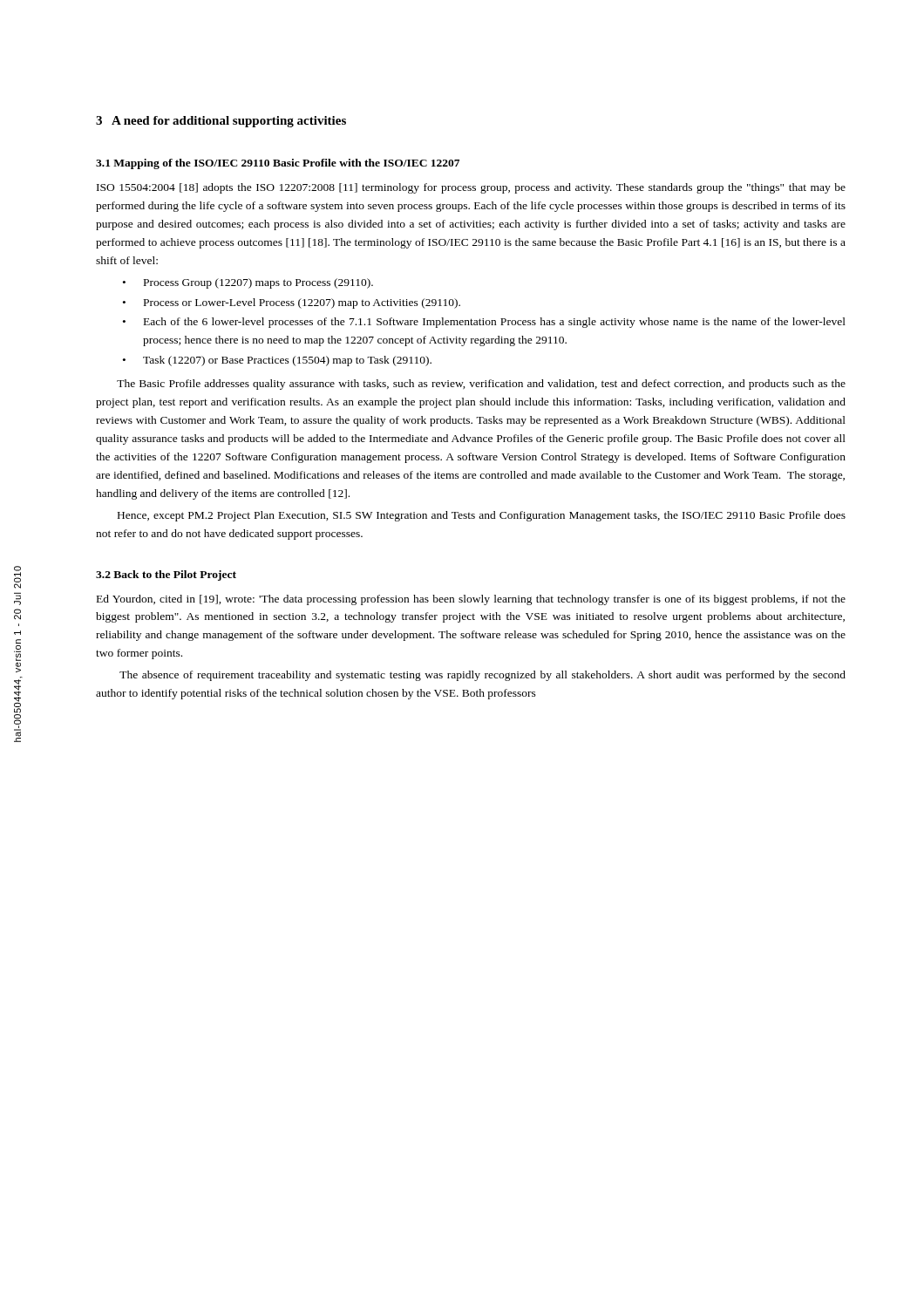Locate the block of text that opens with "• Task (12207)"

(277, 361)
